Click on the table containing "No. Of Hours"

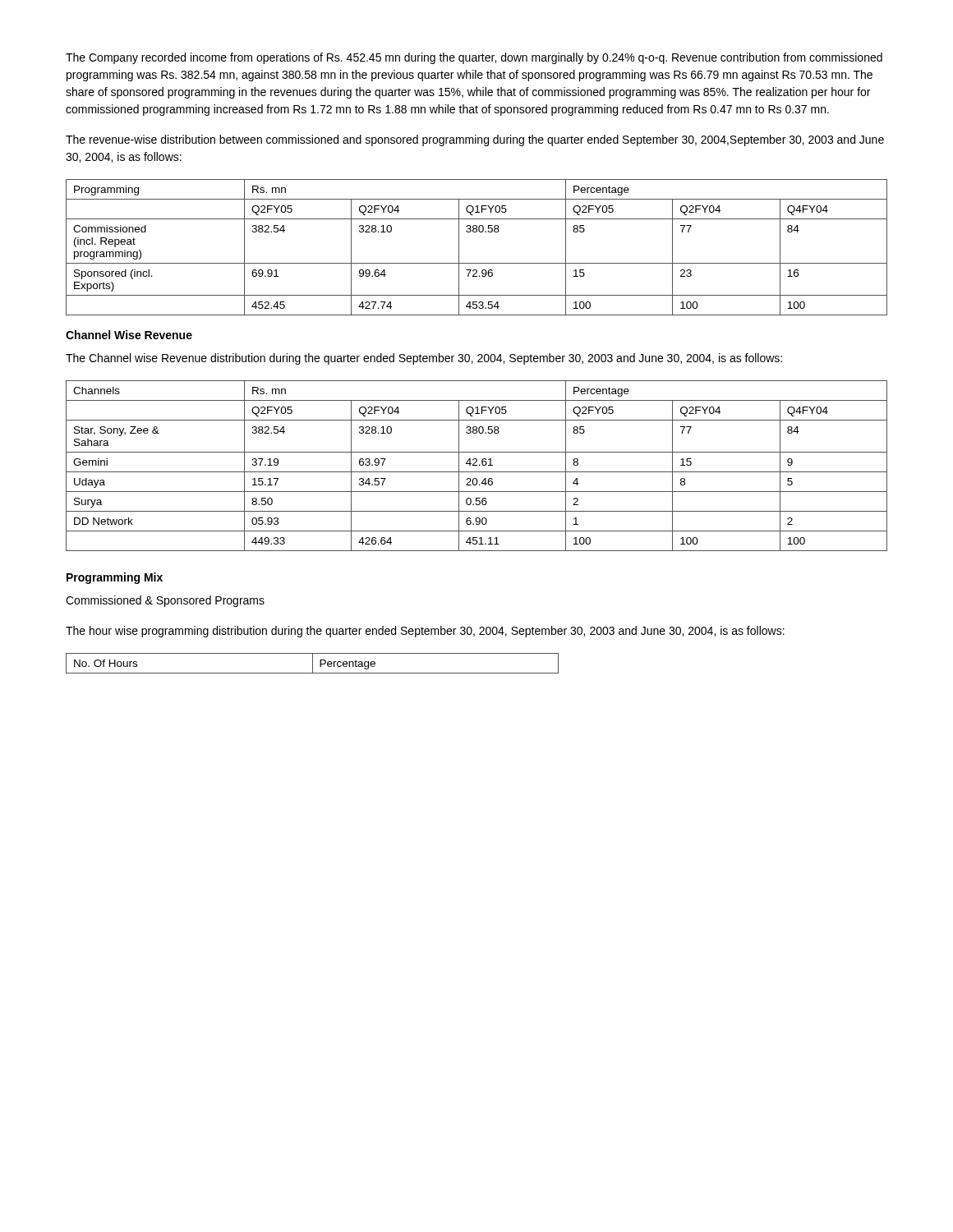(476, 663)
